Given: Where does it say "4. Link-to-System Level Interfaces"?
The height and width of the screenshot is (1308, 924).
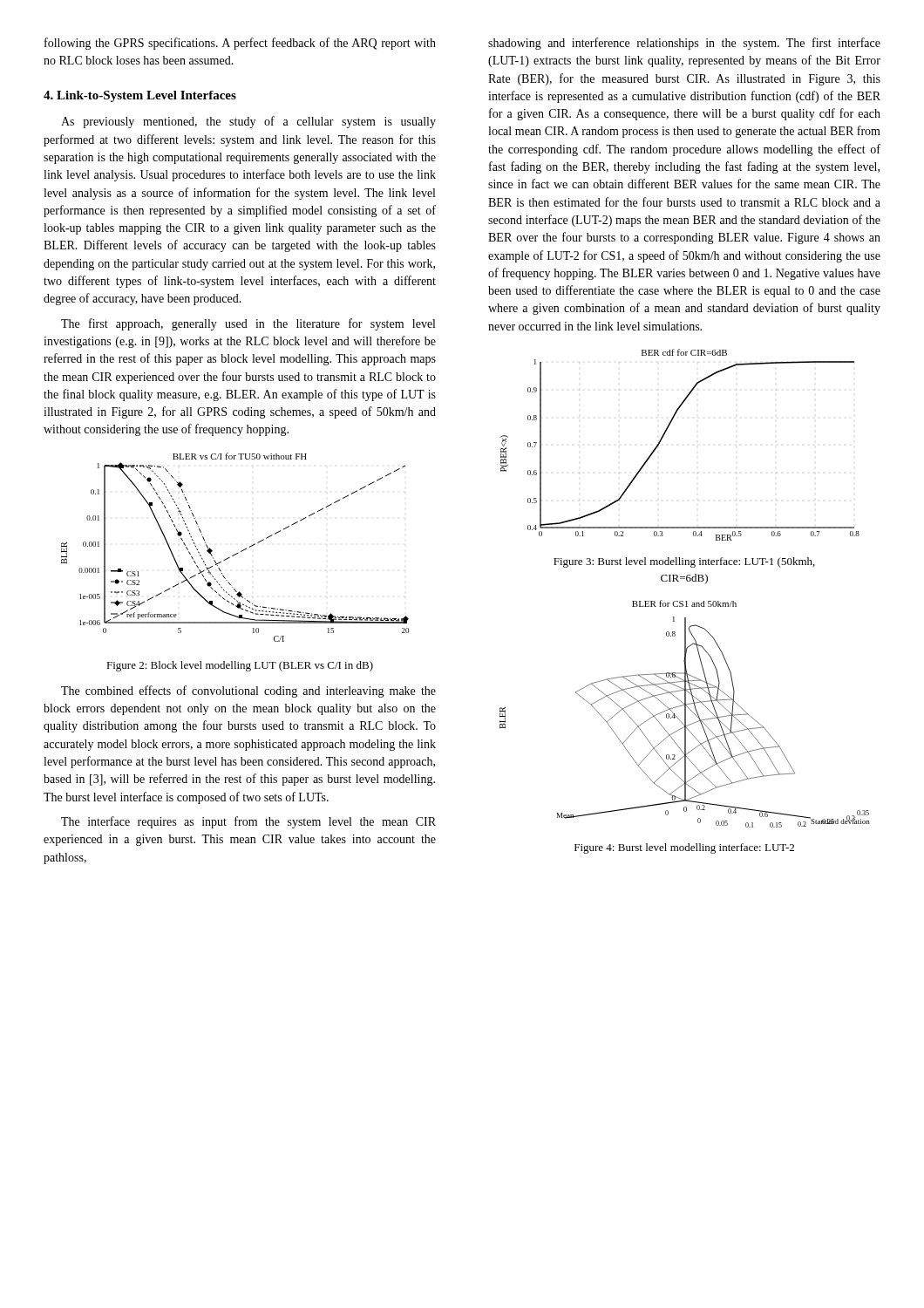Looking at the screenshot, I should click(140, 95).
